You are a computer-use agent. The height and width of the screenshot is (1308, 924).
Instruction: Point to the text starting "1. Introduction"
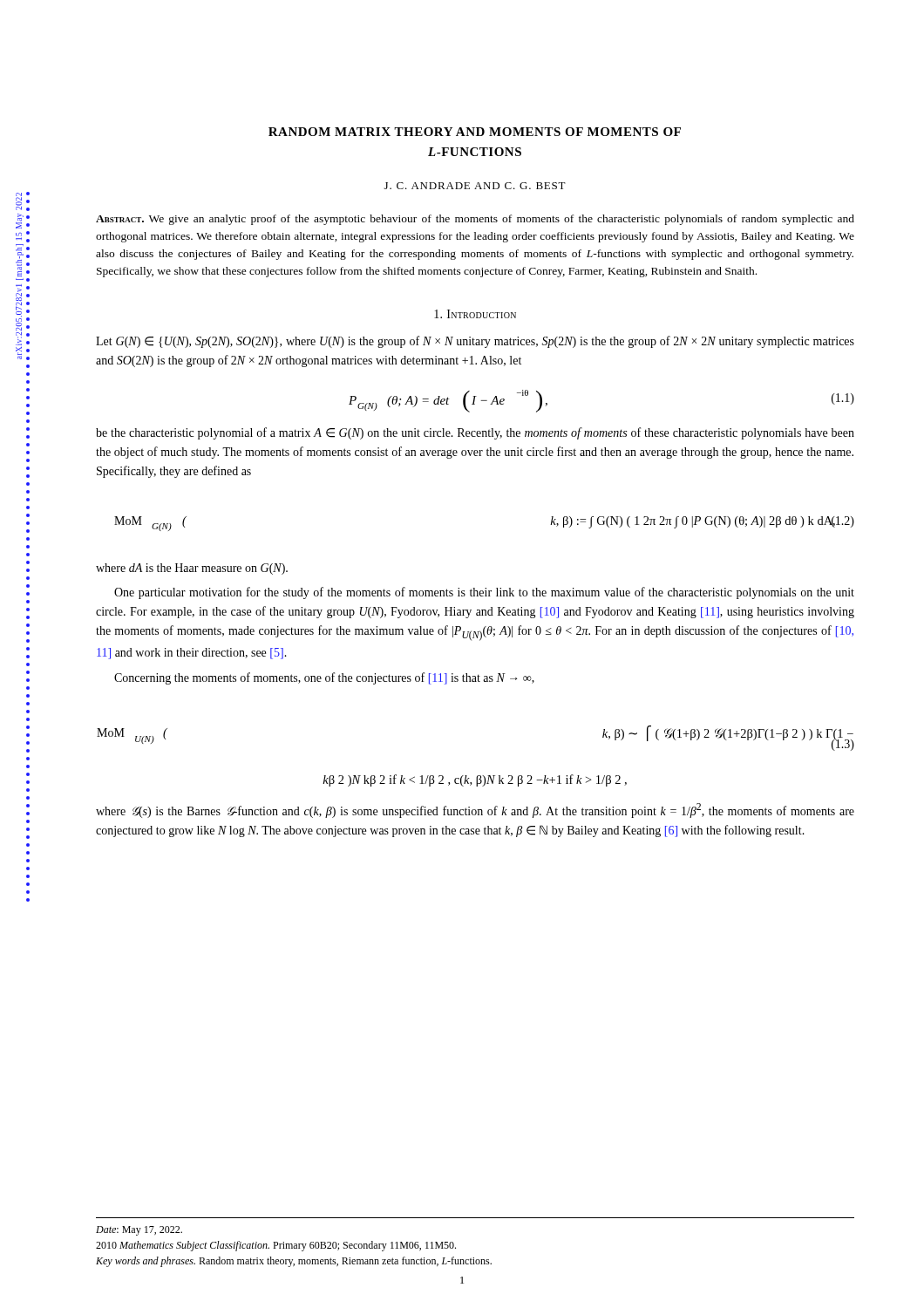475,314
